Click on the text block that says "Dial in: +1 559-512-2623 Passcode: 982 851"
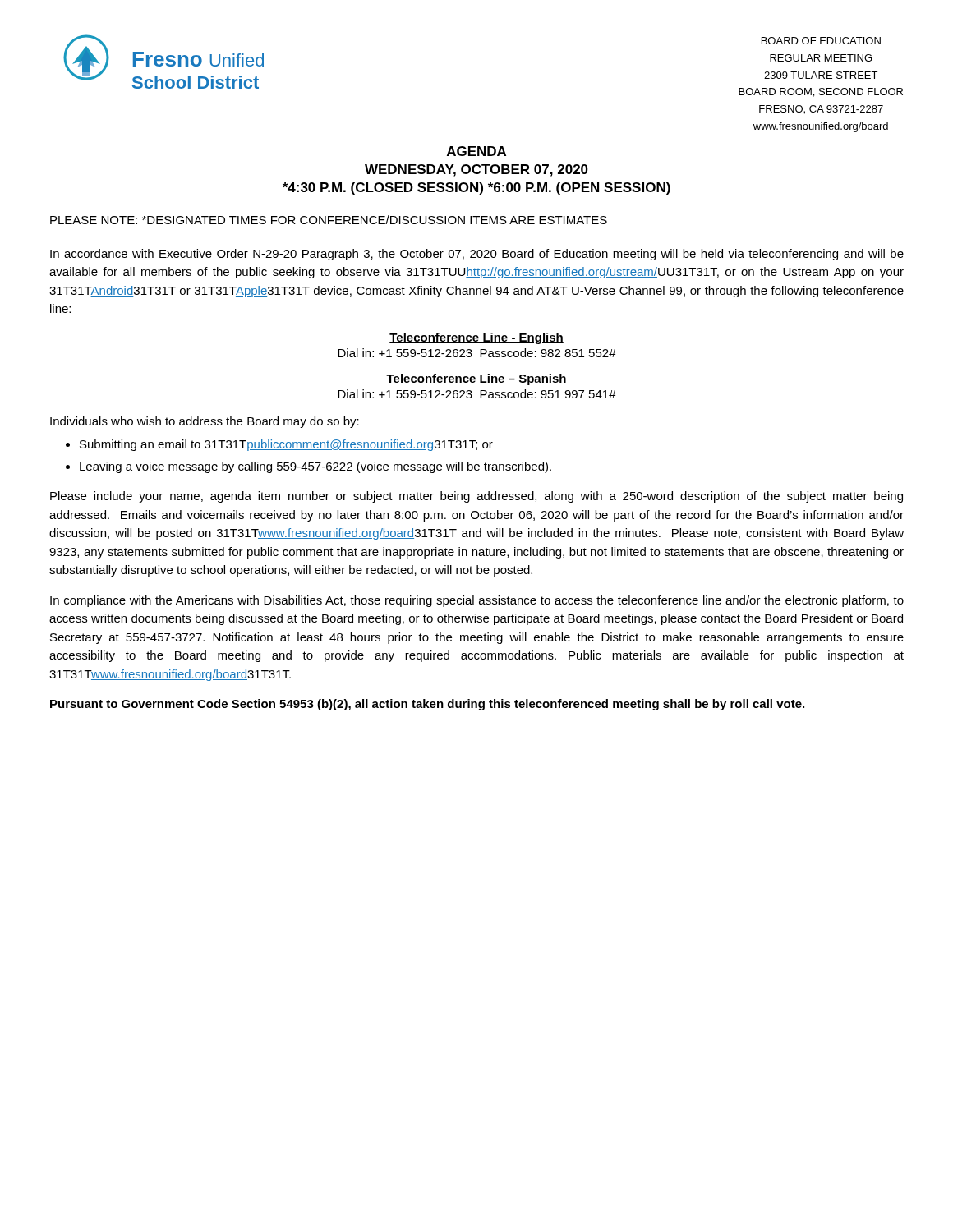The image size is (953, 1232). pyautogui.click(x=476, y=352)
